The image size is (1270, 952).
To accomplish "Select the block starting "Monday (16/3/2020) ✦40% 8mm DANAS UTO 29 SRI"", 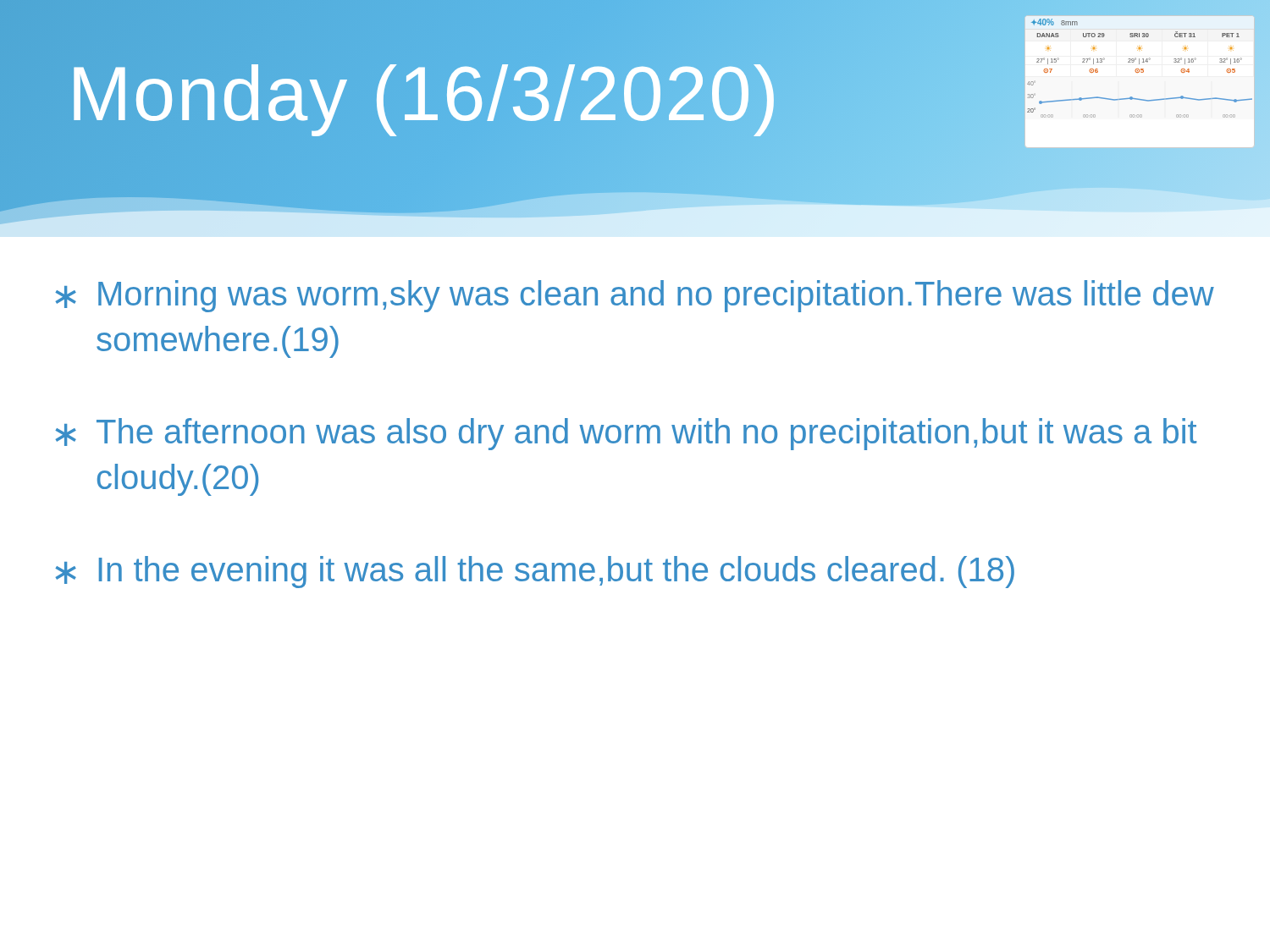I will tap(635, 126).
